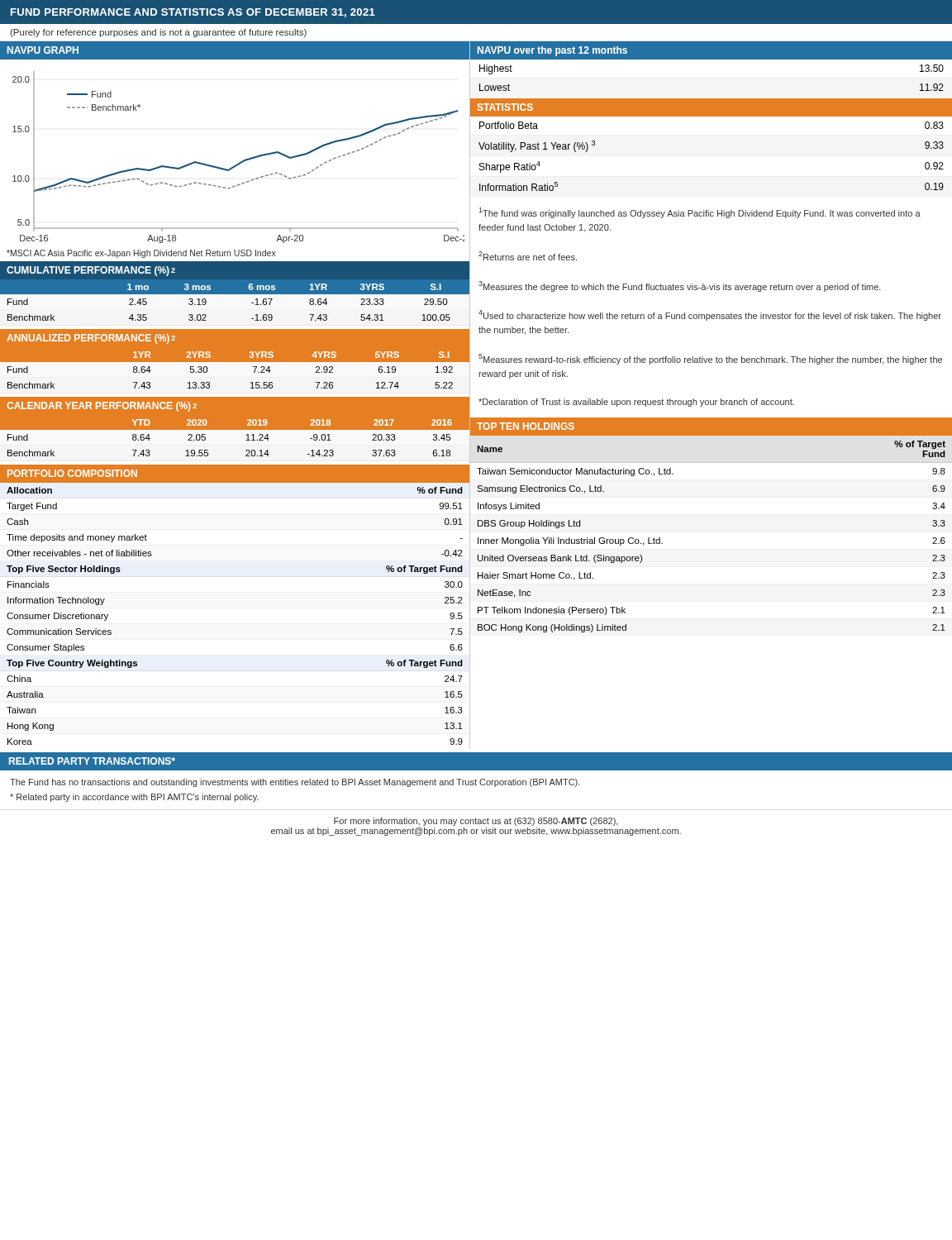Find "TOP TEN HOLDINGS" on this page

point(526,426)
